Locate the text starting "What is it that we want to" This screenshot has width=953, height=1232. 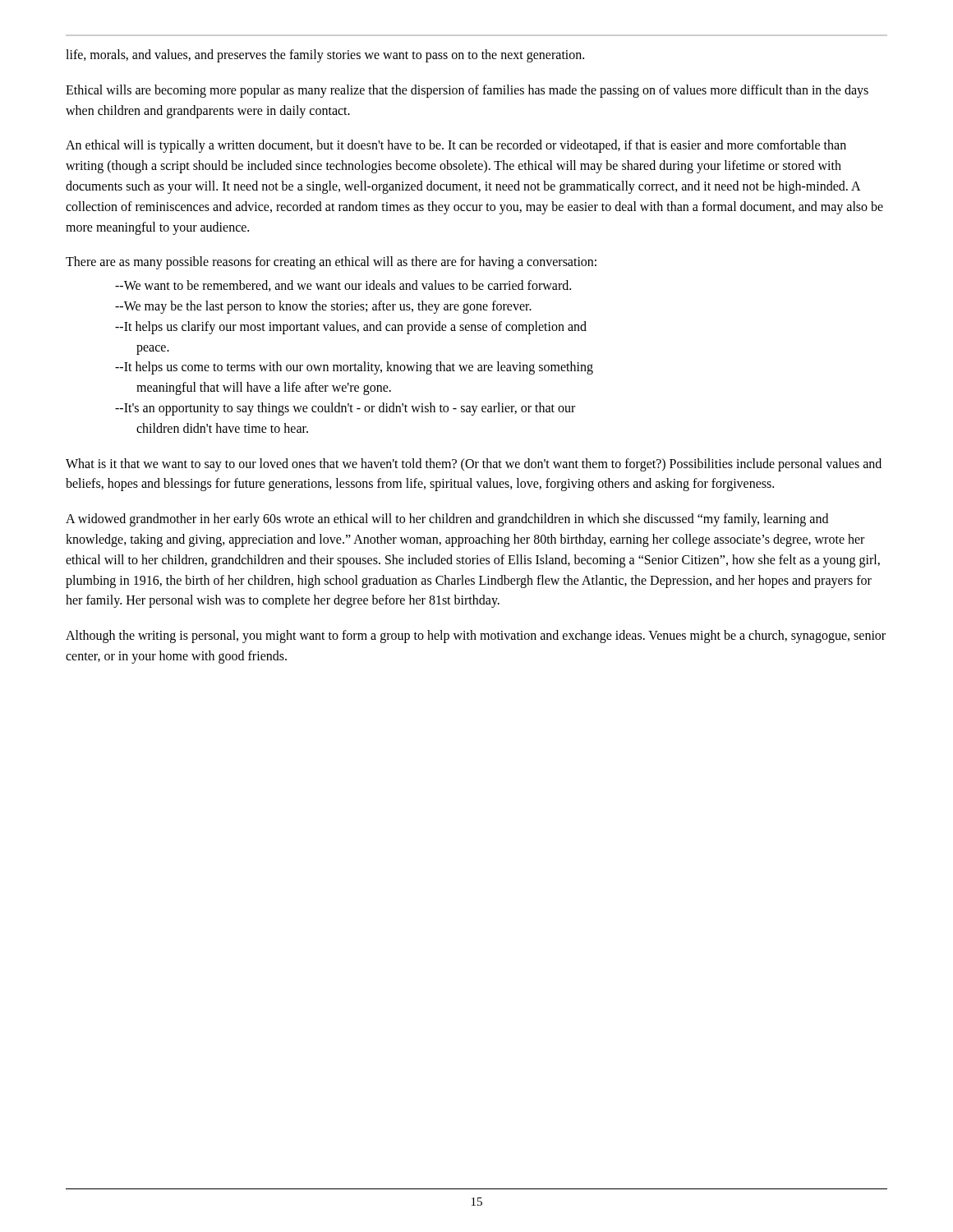coord(474,473)
